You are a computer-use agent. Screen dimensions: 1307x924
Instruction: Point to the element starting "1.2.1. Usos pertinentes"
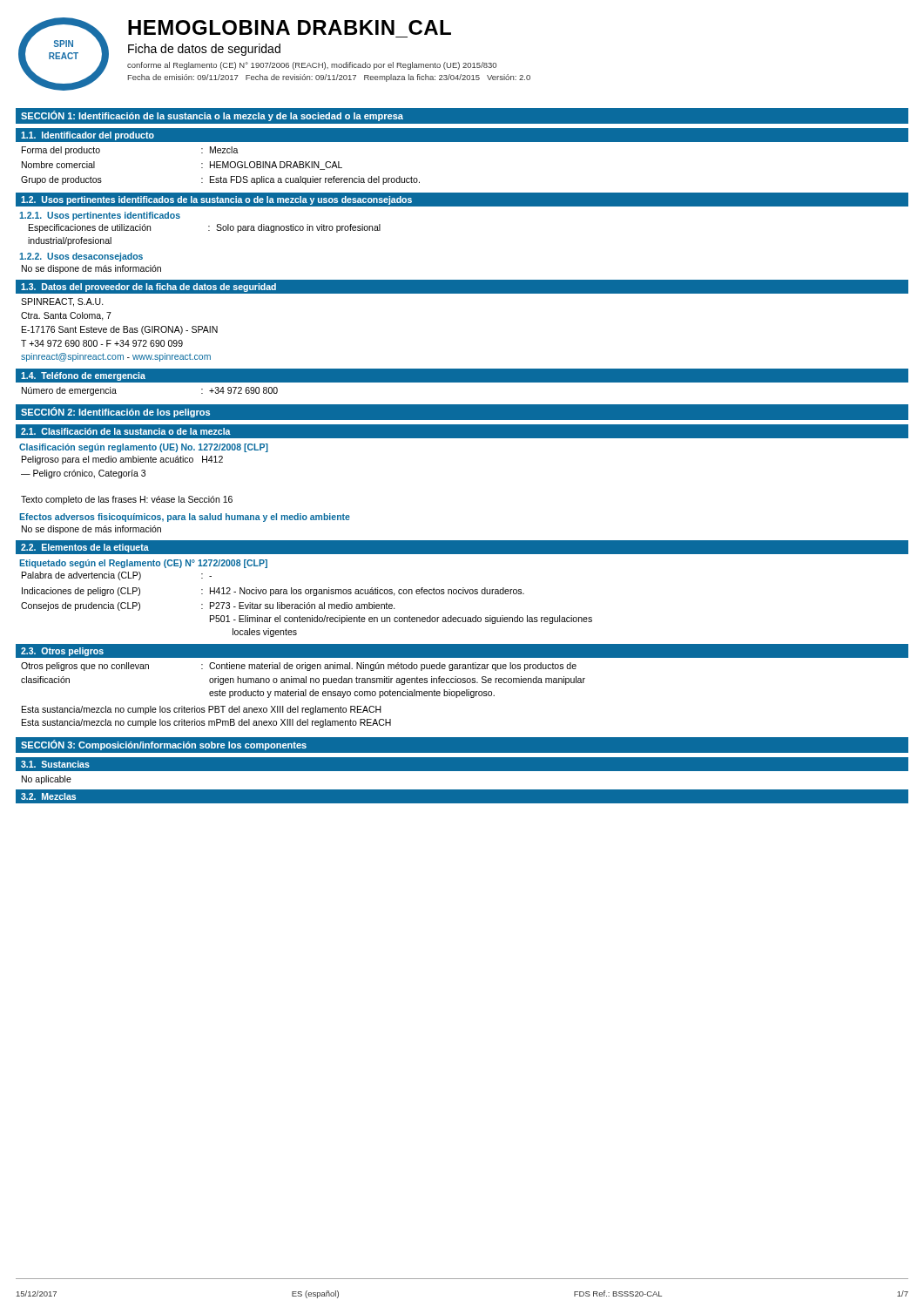pos(100,215)
